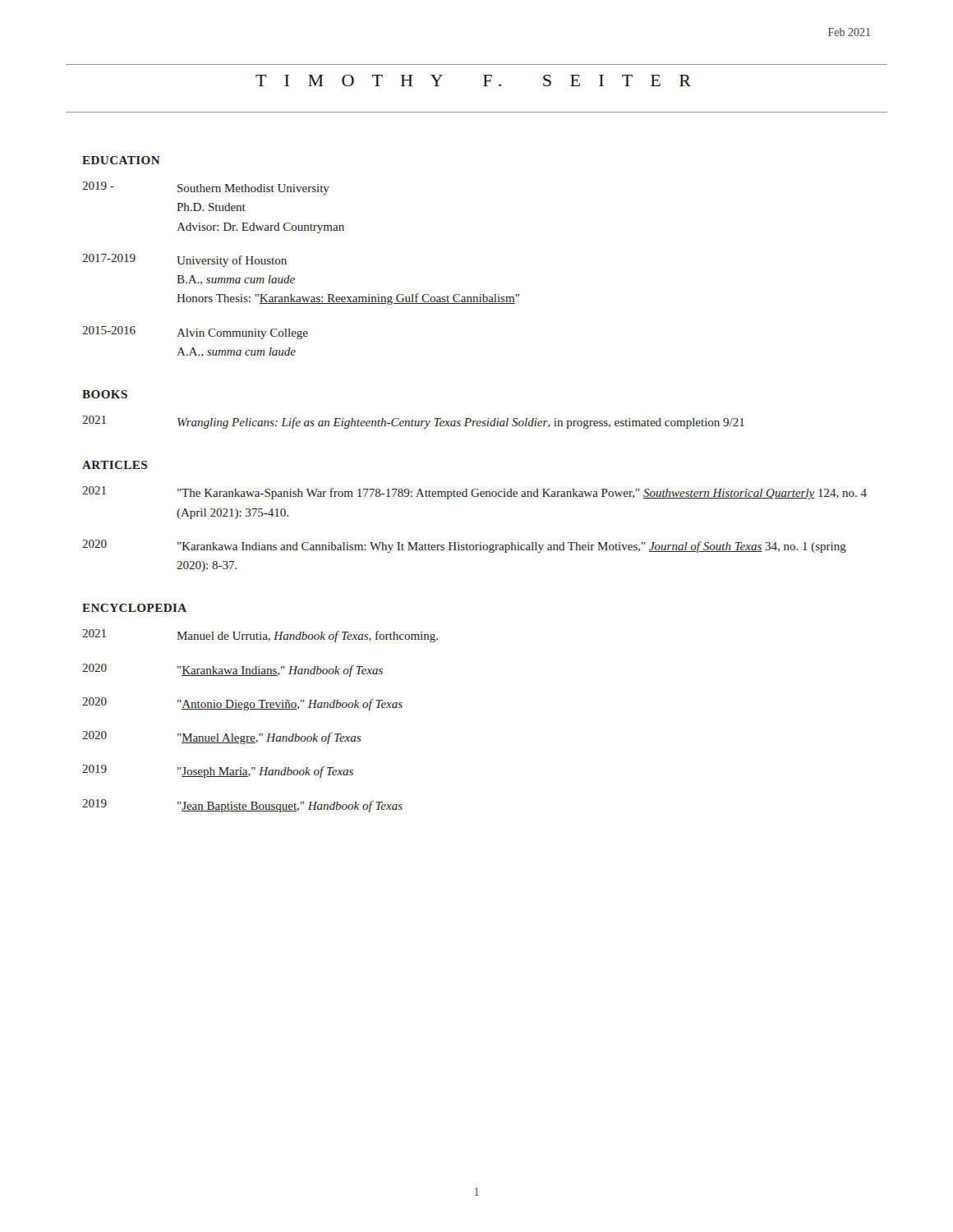This screenshot has height=1232, width=953.
Task: Click the passage that begins "2021 "The Karankawa-Spanish War from 1778-1789: Attempted"
Action: coord(476,503)
